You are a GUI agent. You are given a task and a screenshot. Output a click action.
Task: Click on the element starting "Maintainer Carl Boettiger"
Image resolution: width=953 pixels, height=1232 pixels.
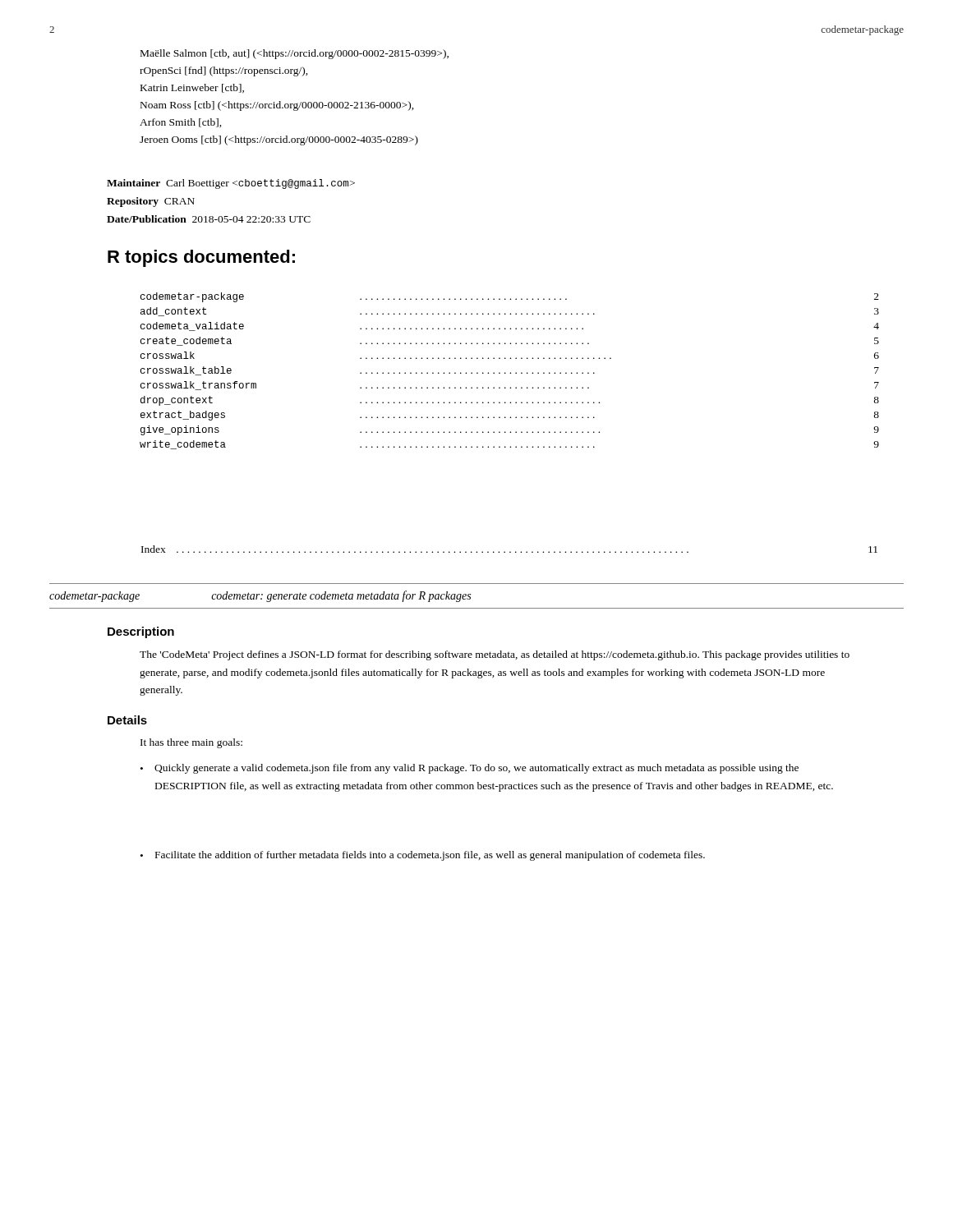click(x=231, y=183)
